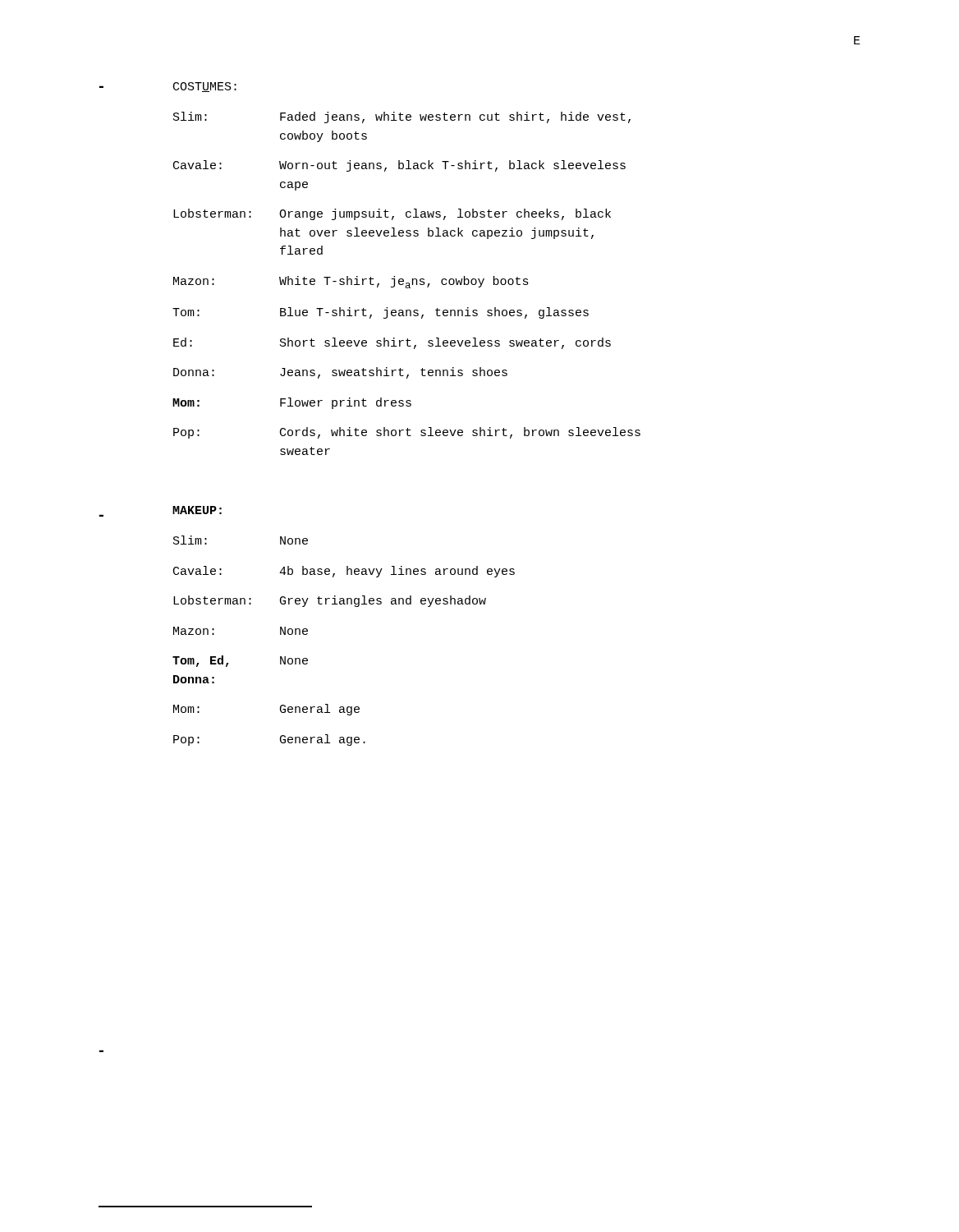959x1232 pixels.
Task: Find the passage starting "Slim: Faded jeans, white"
Action: click(x=484, y=128)
